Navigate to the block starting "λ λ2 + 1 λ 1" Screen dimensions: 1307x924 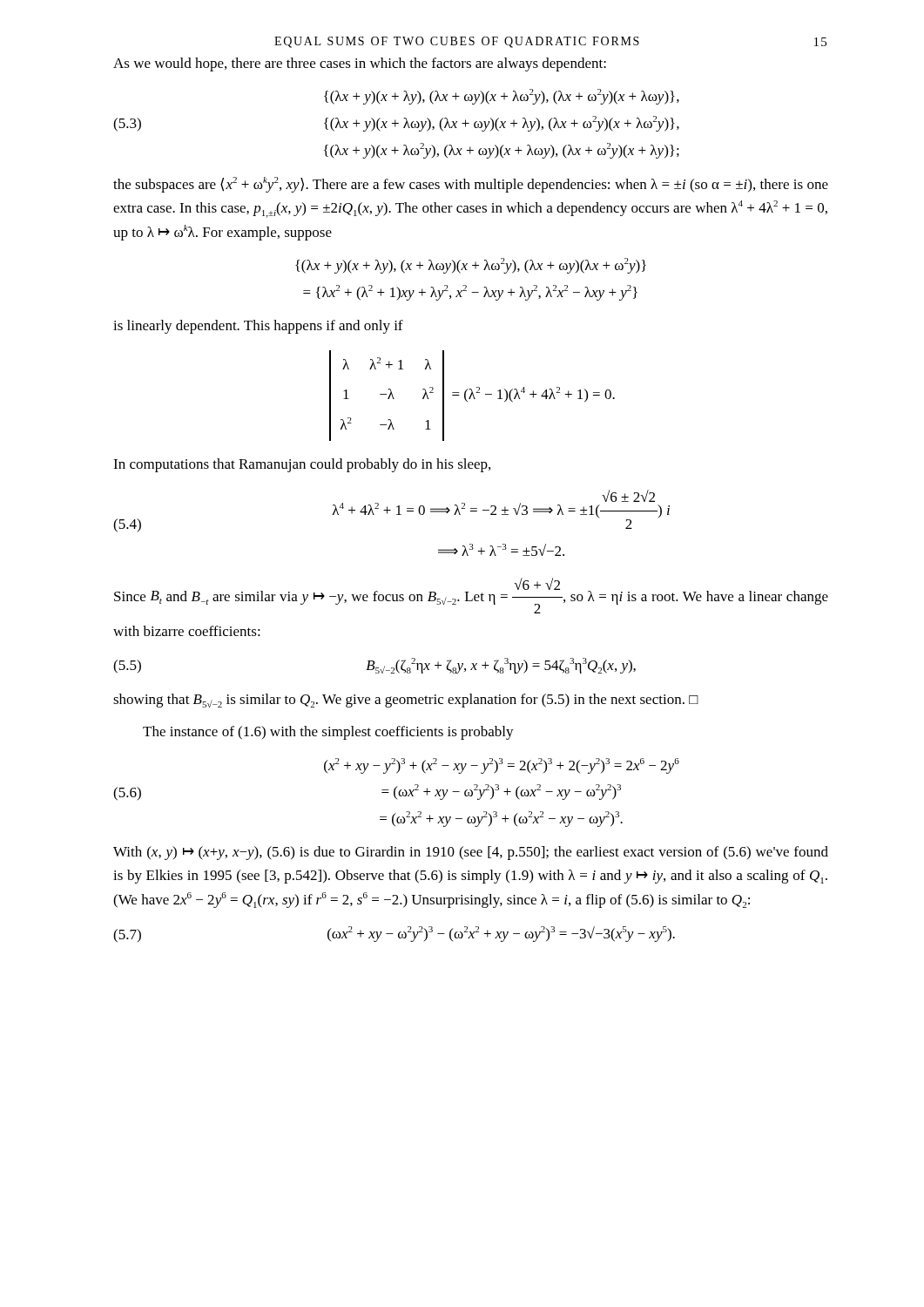471,395
